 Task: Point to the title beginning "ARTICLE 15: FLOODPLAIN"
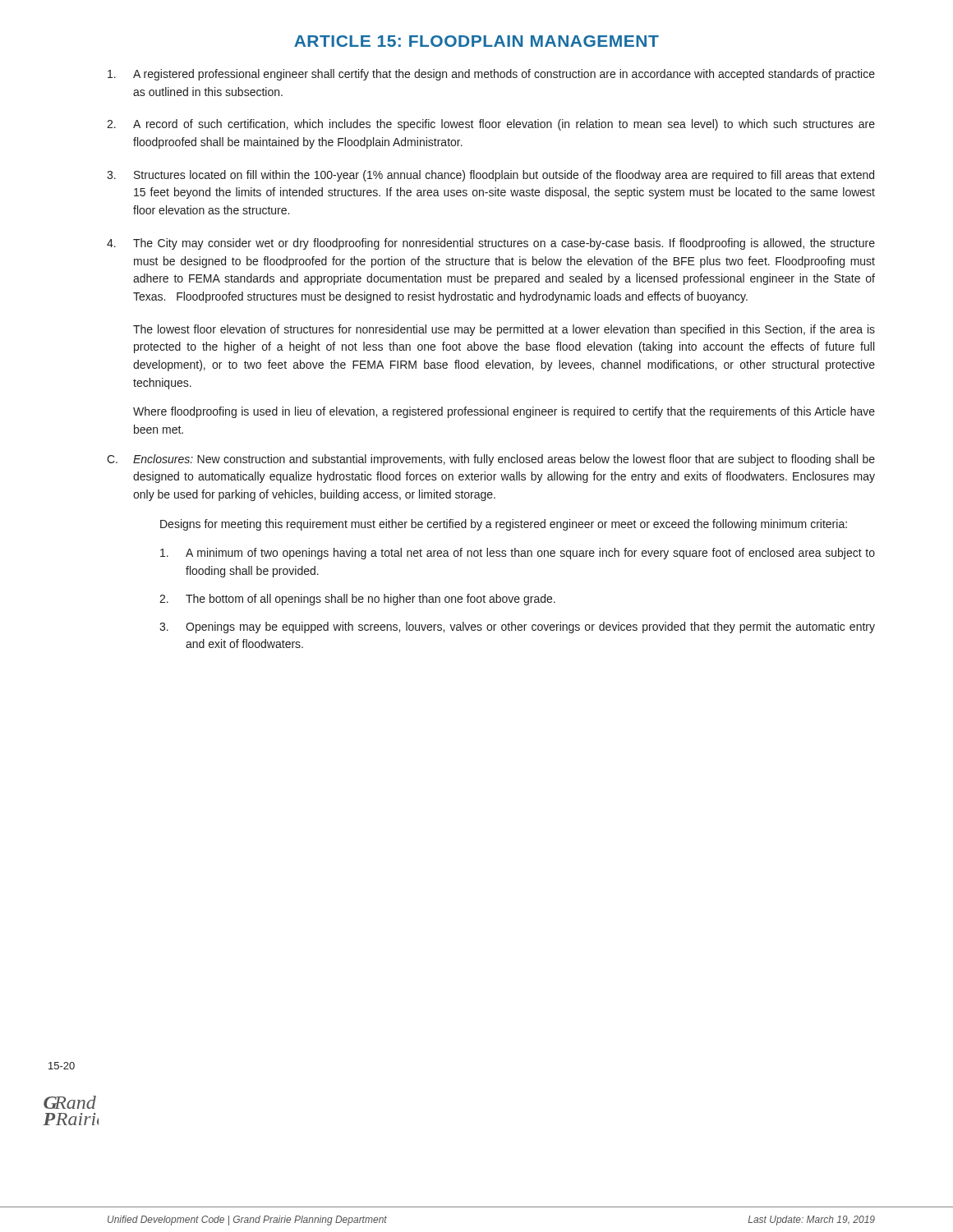tap(476, 41)
